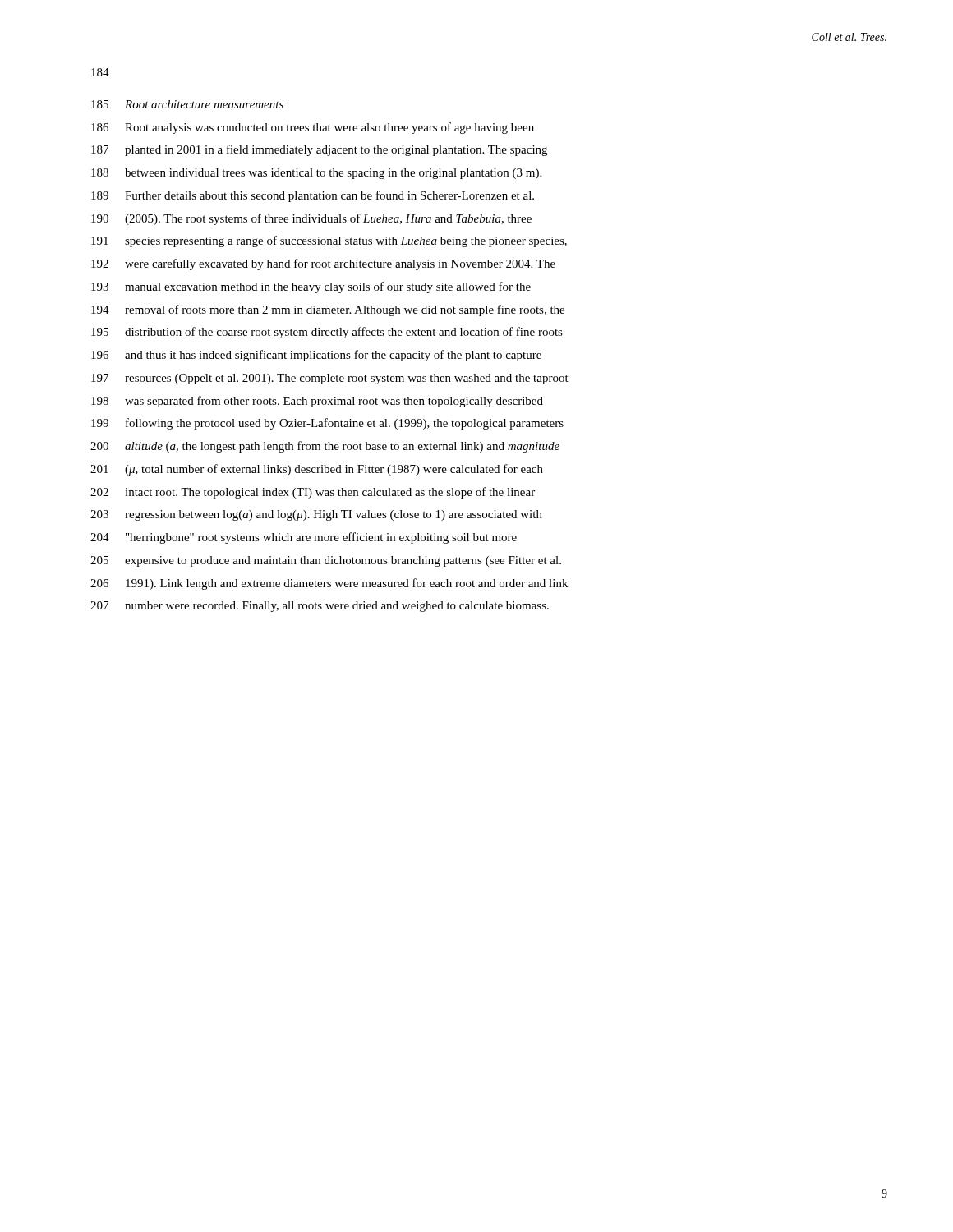This screenshot has width=953, height=1232.
Task: Locate the block of text that opens with "189 Further details about this second plantation"
Action: point(476,196)
